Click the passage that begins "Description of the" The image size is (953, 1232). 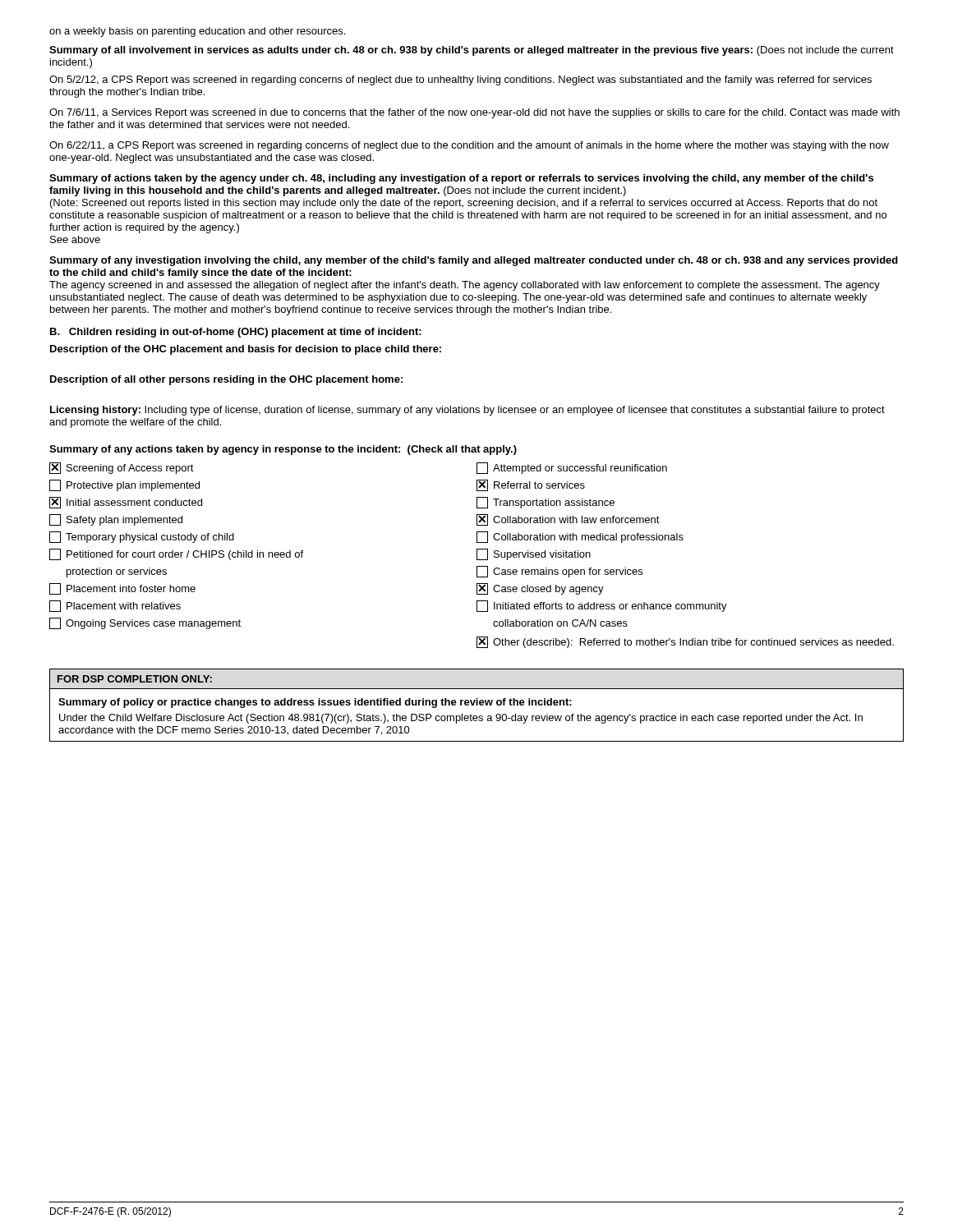pos(246,349)
